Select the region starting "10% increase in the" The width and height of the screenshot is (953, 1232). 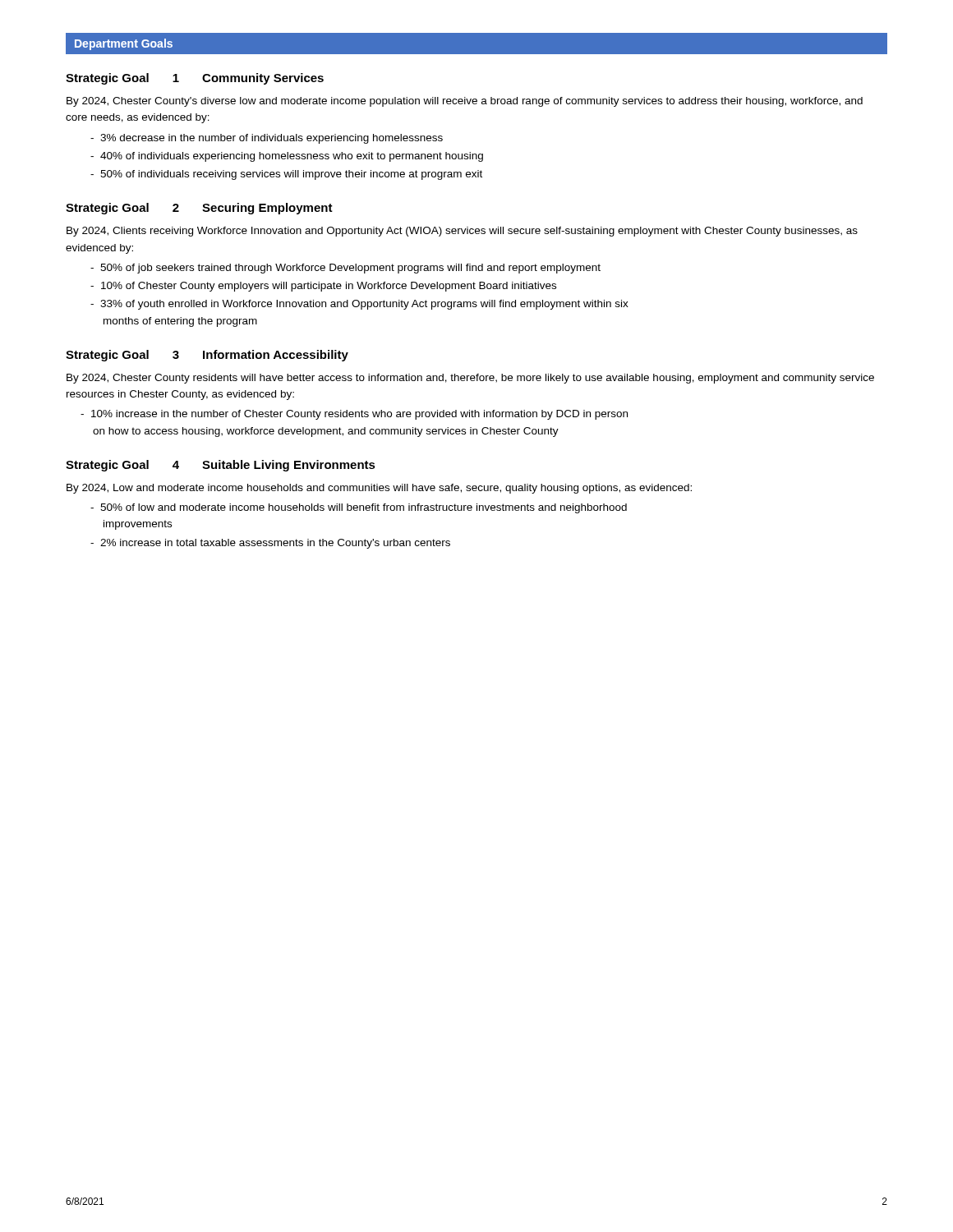[355, 422]
